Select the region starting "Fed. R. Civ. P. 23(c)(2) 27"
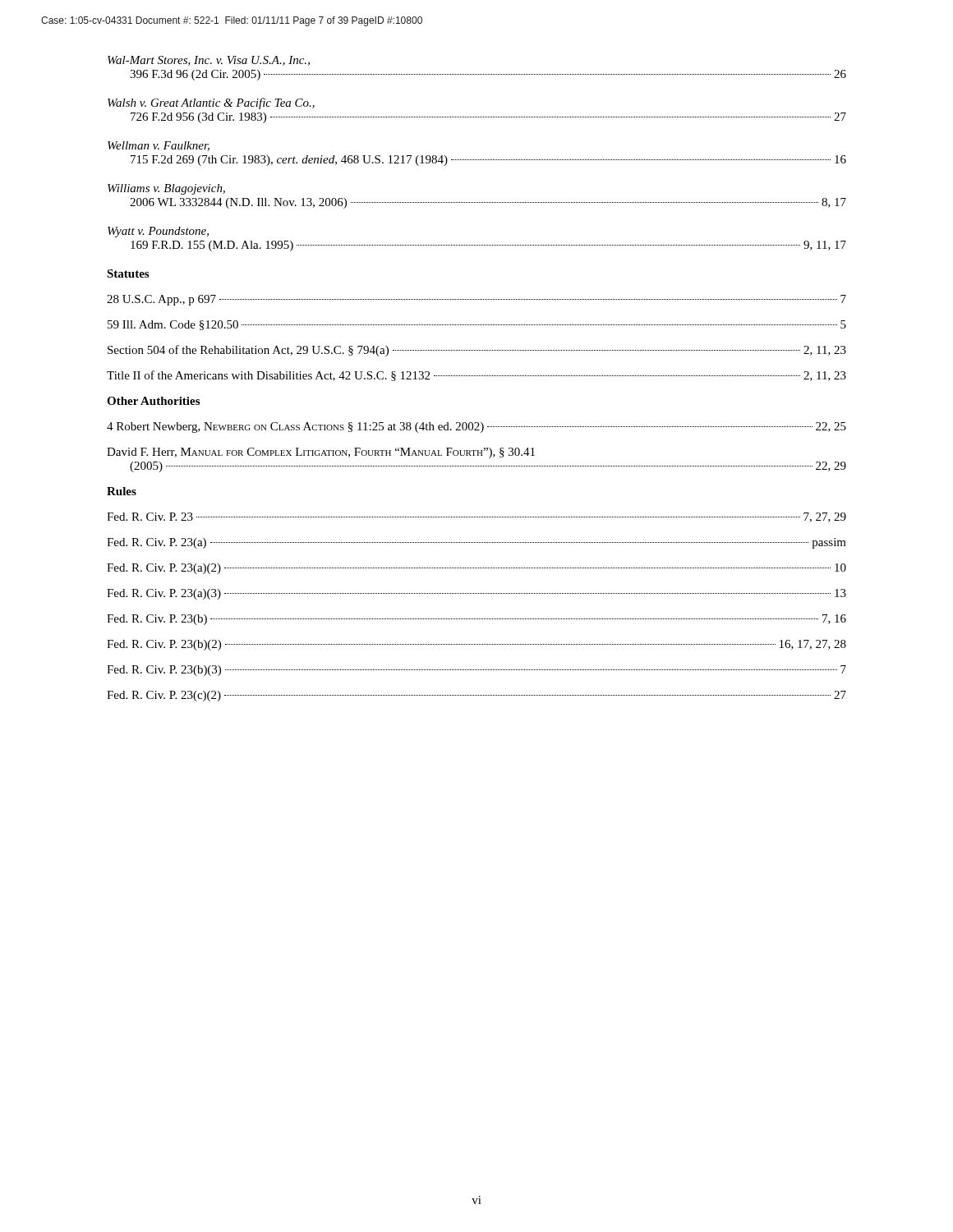Screen dimensions: 1232x953 [x=476, y=695]
